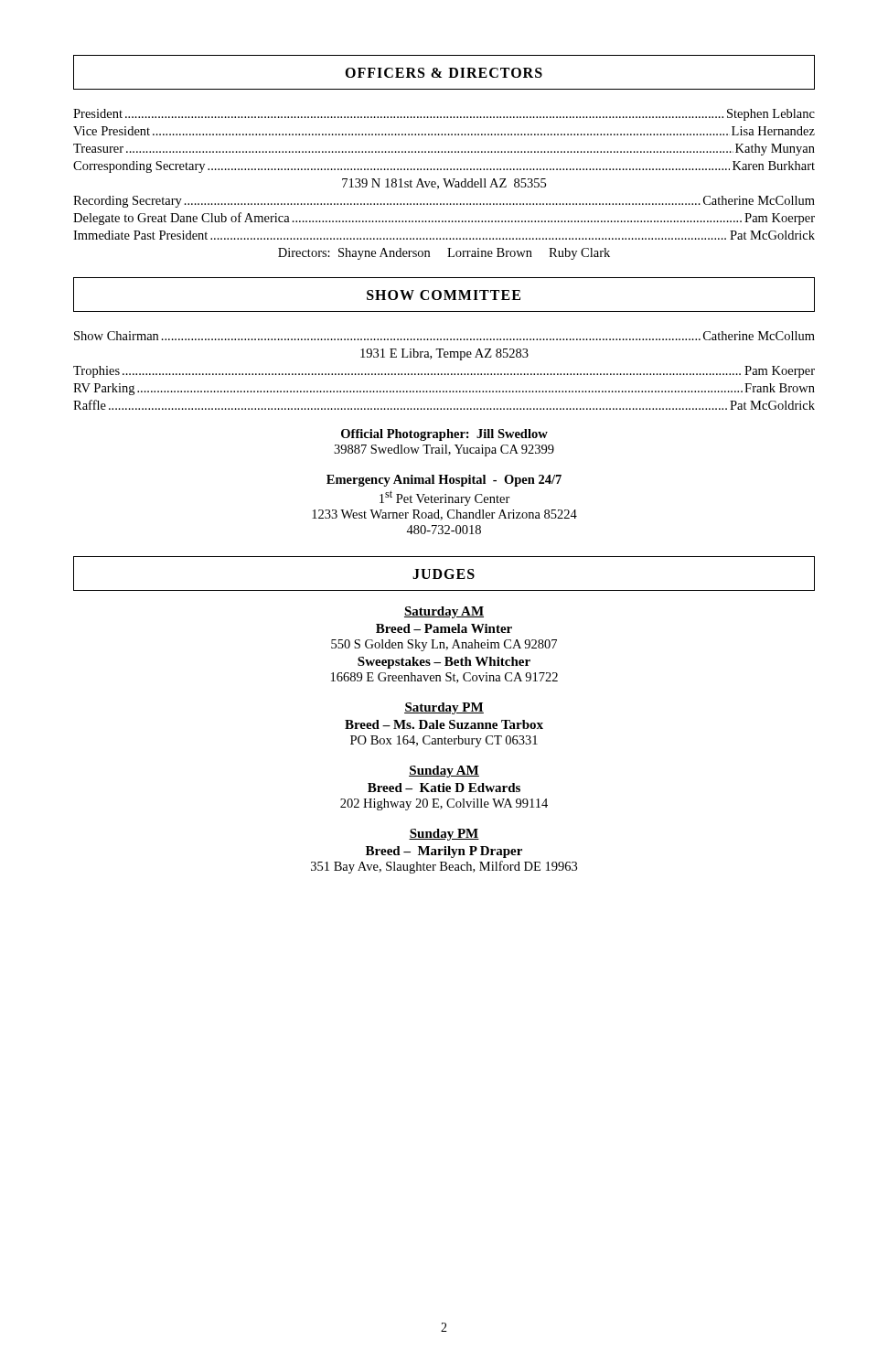Screen dimensions: 1372x888
Task: Find the block on this page that starts "President Stephen Leblanc Vice President Lisa Hernandez"
Action: [x=444, y=183]
